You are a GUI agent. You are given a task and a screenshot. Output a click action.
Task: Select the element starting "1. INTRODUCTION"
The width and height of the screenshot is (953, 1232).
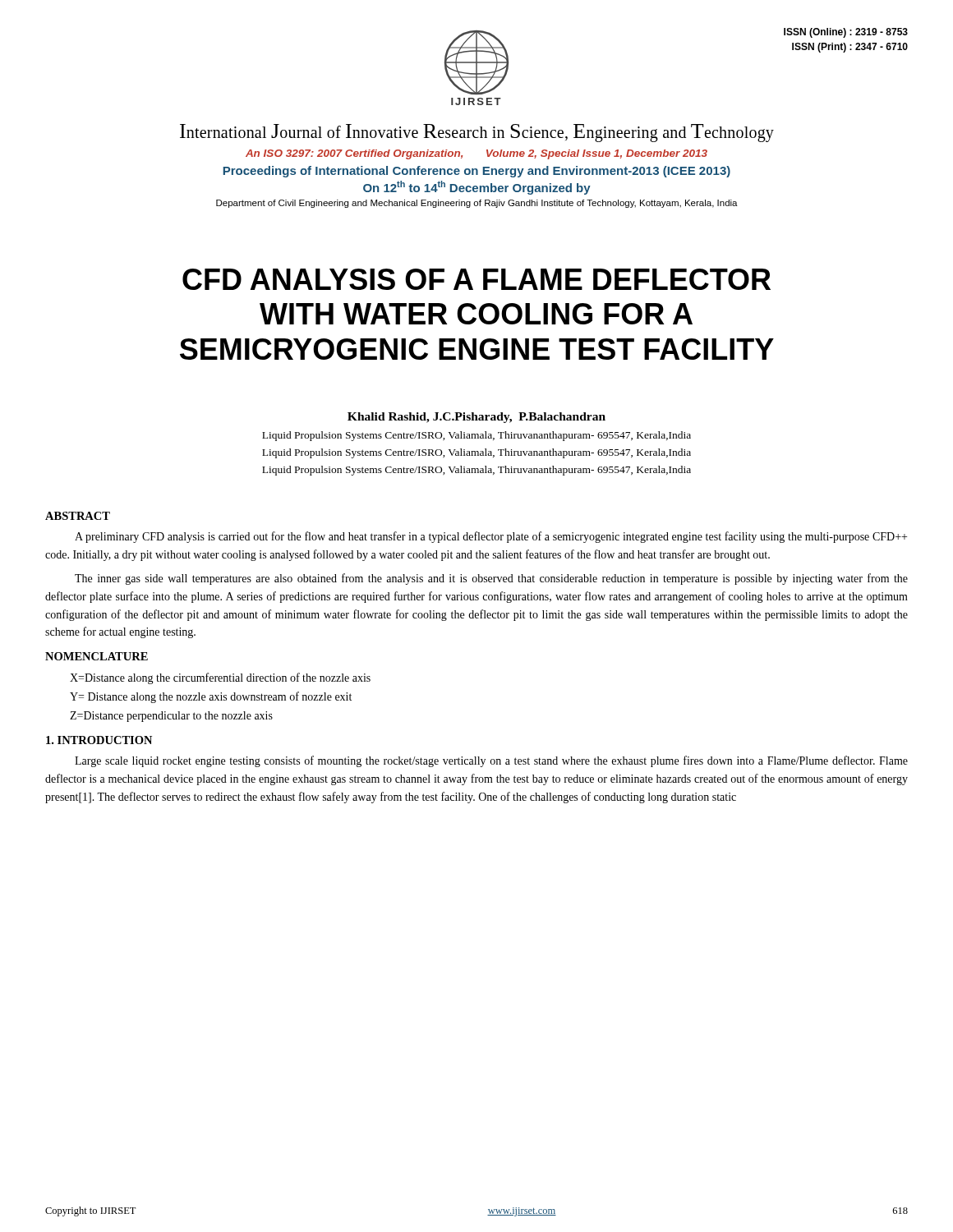click(99, 740)
